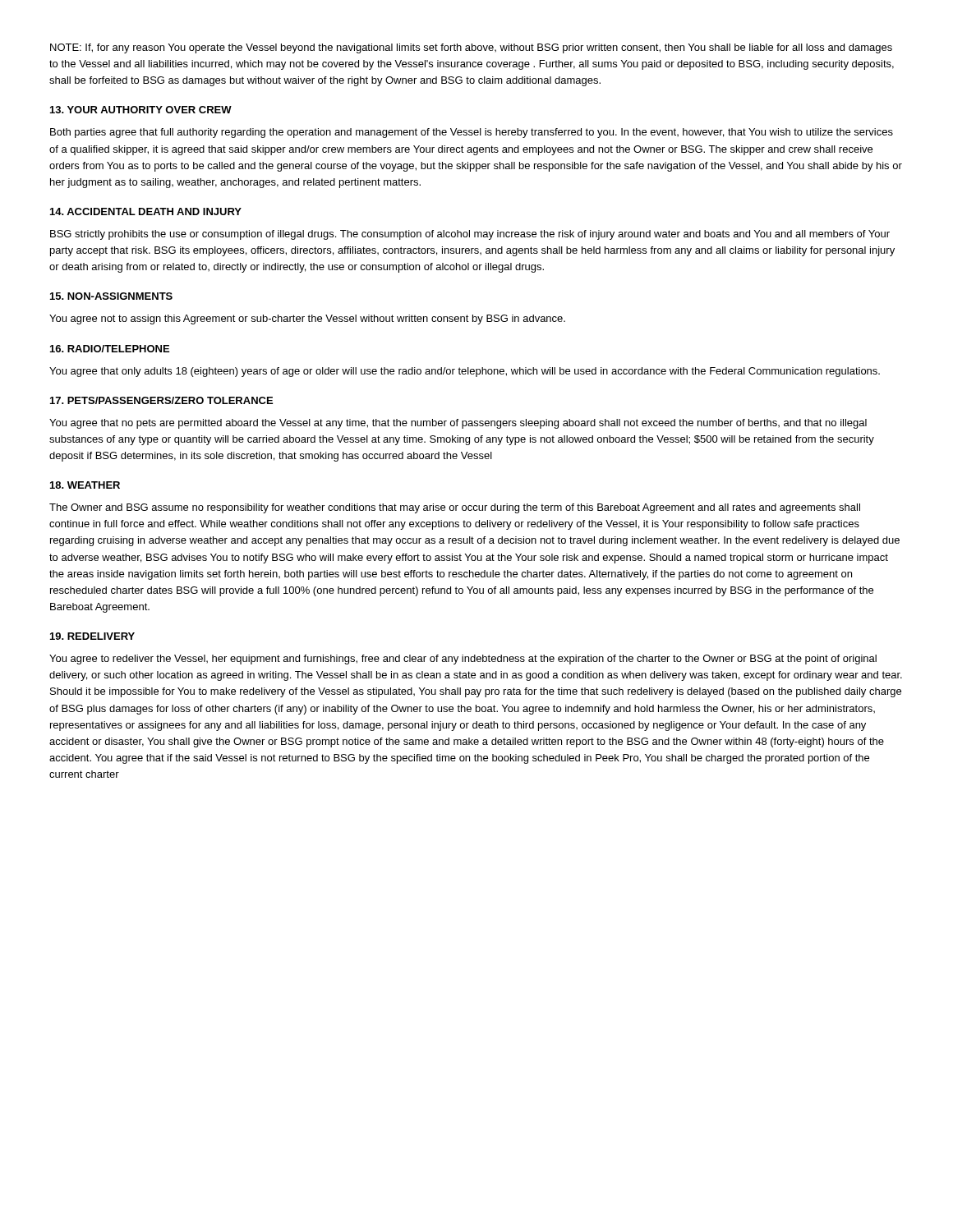Image resolution: width=953 pixels, height=1232 pixels.
Task: Click the passage that begins "NOTE: If, for any reason You"
Action: [472, 64]
